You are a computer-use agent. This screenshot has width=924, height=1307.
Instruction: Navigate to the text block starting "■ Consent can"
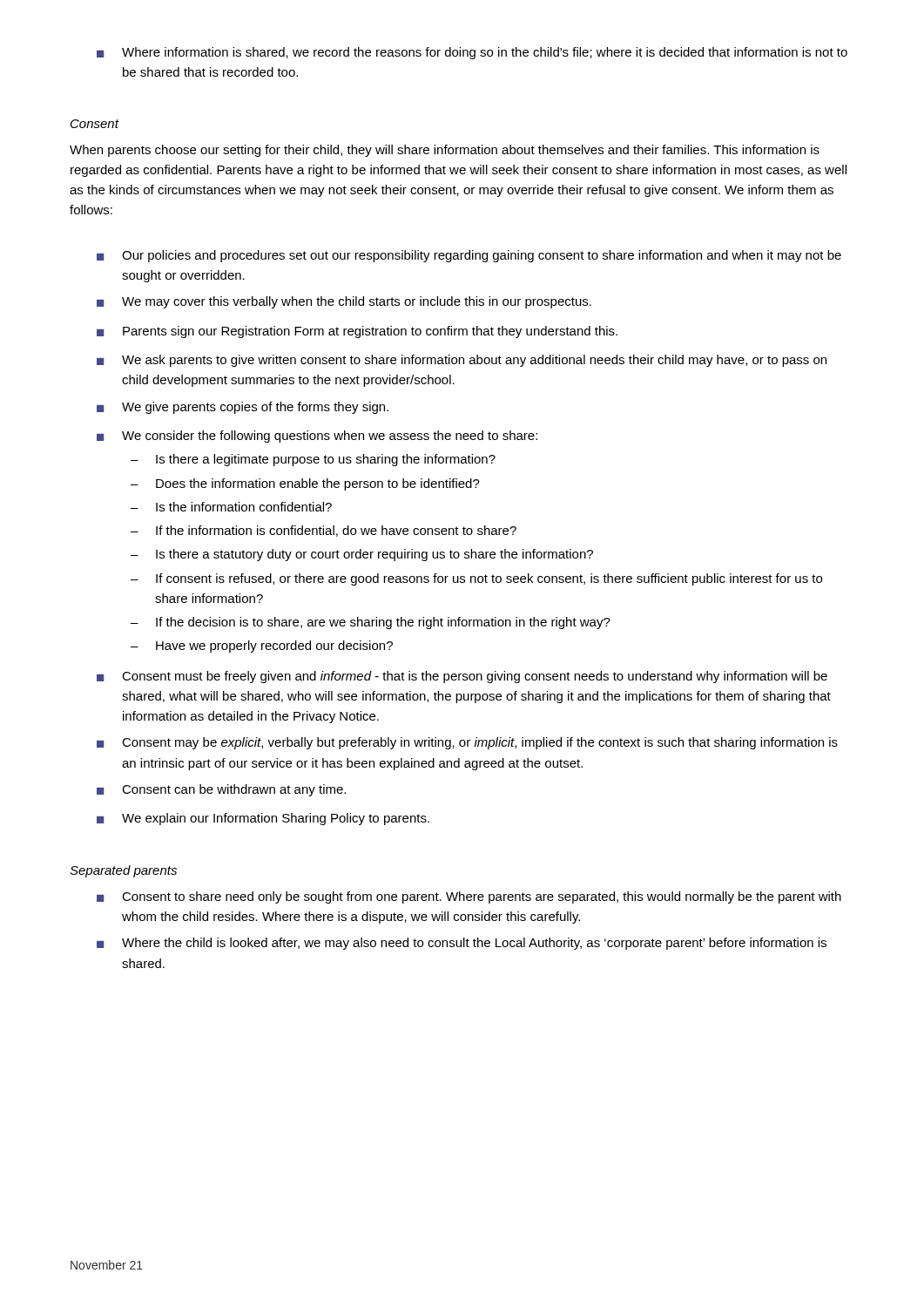coord(221,790)
